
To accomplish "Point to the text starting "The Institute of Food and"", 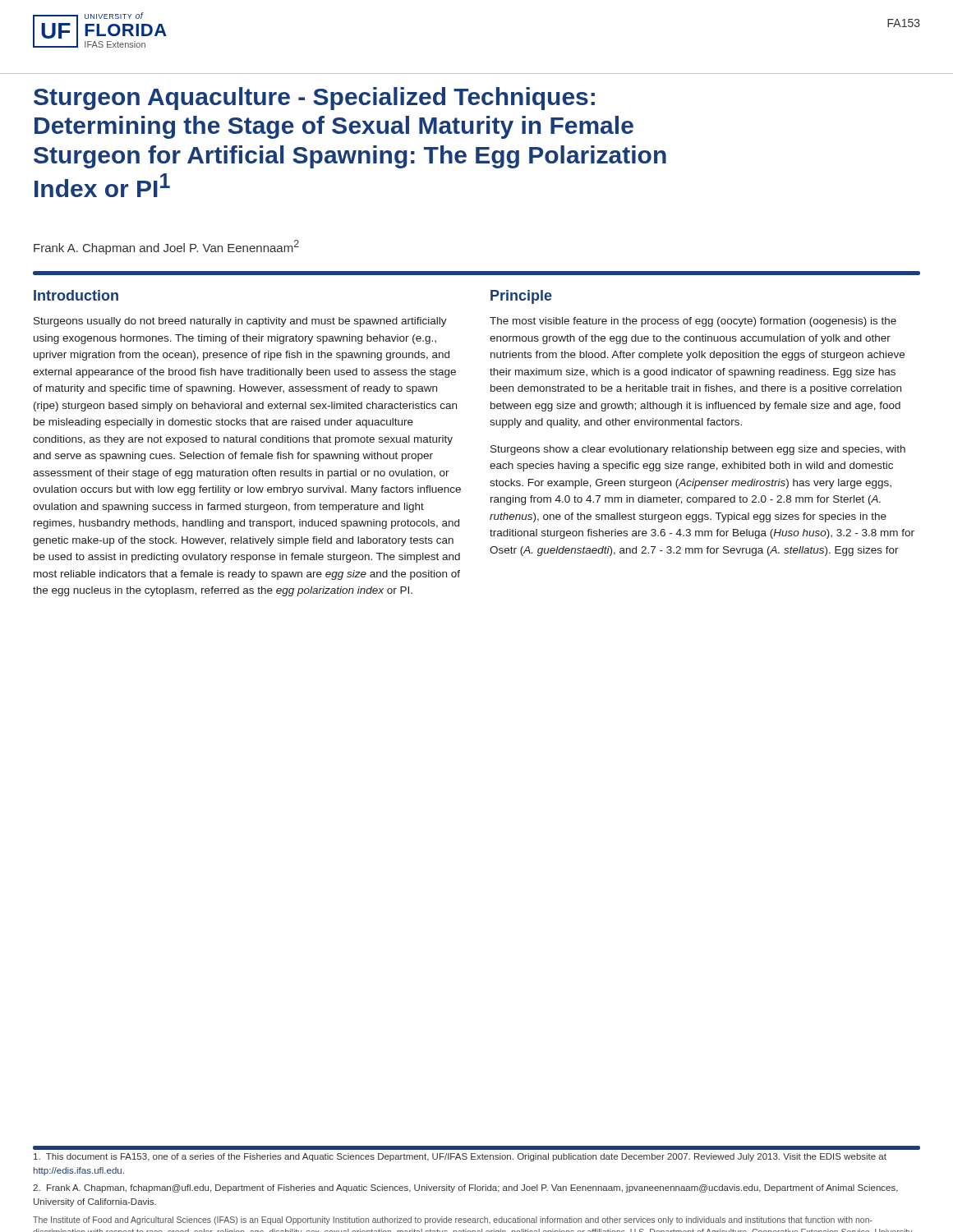I will [476, 1223].
